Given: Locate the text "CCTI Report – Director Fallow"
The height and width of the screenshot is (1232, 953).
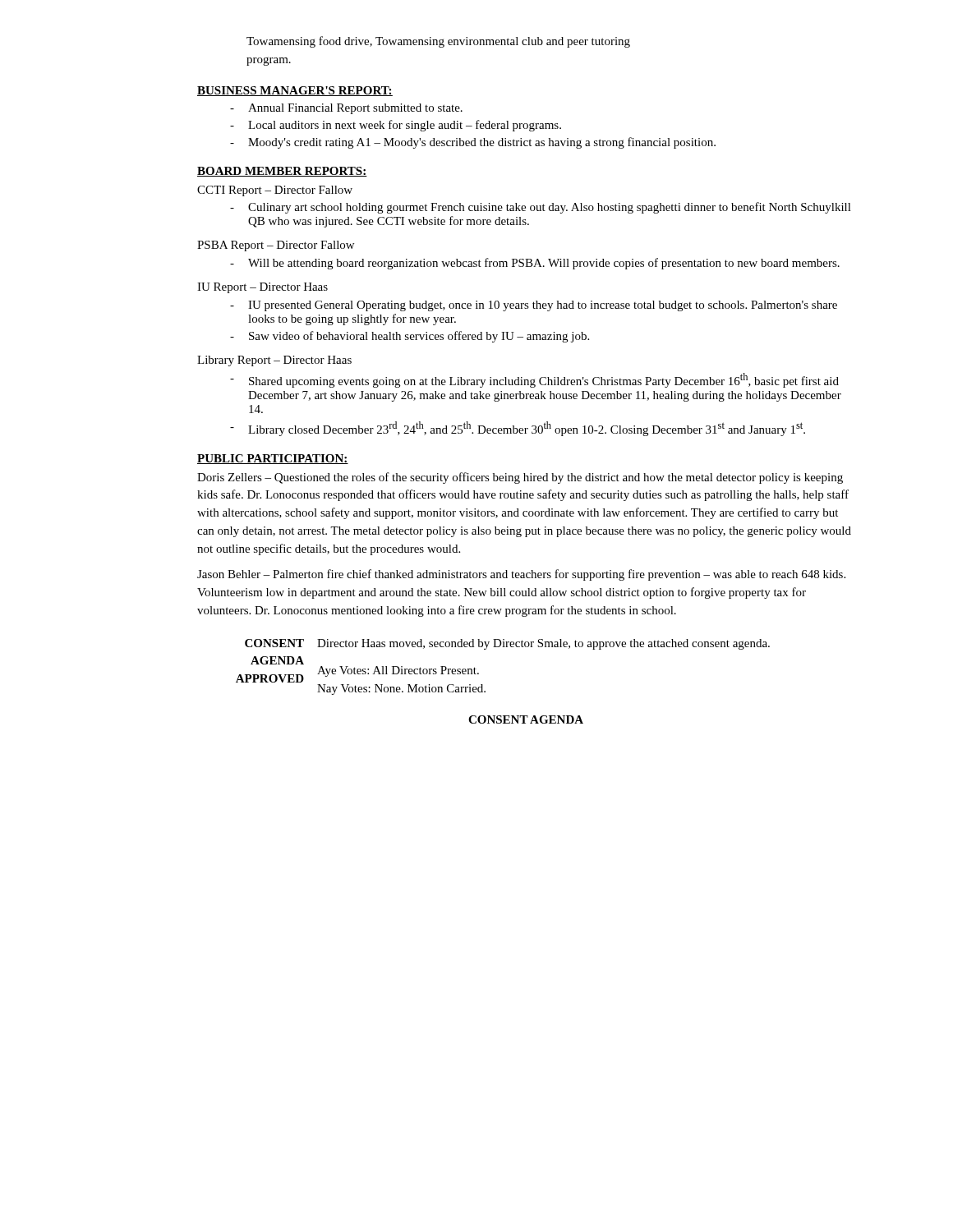Looking at the screenshot, I should 275,191.
